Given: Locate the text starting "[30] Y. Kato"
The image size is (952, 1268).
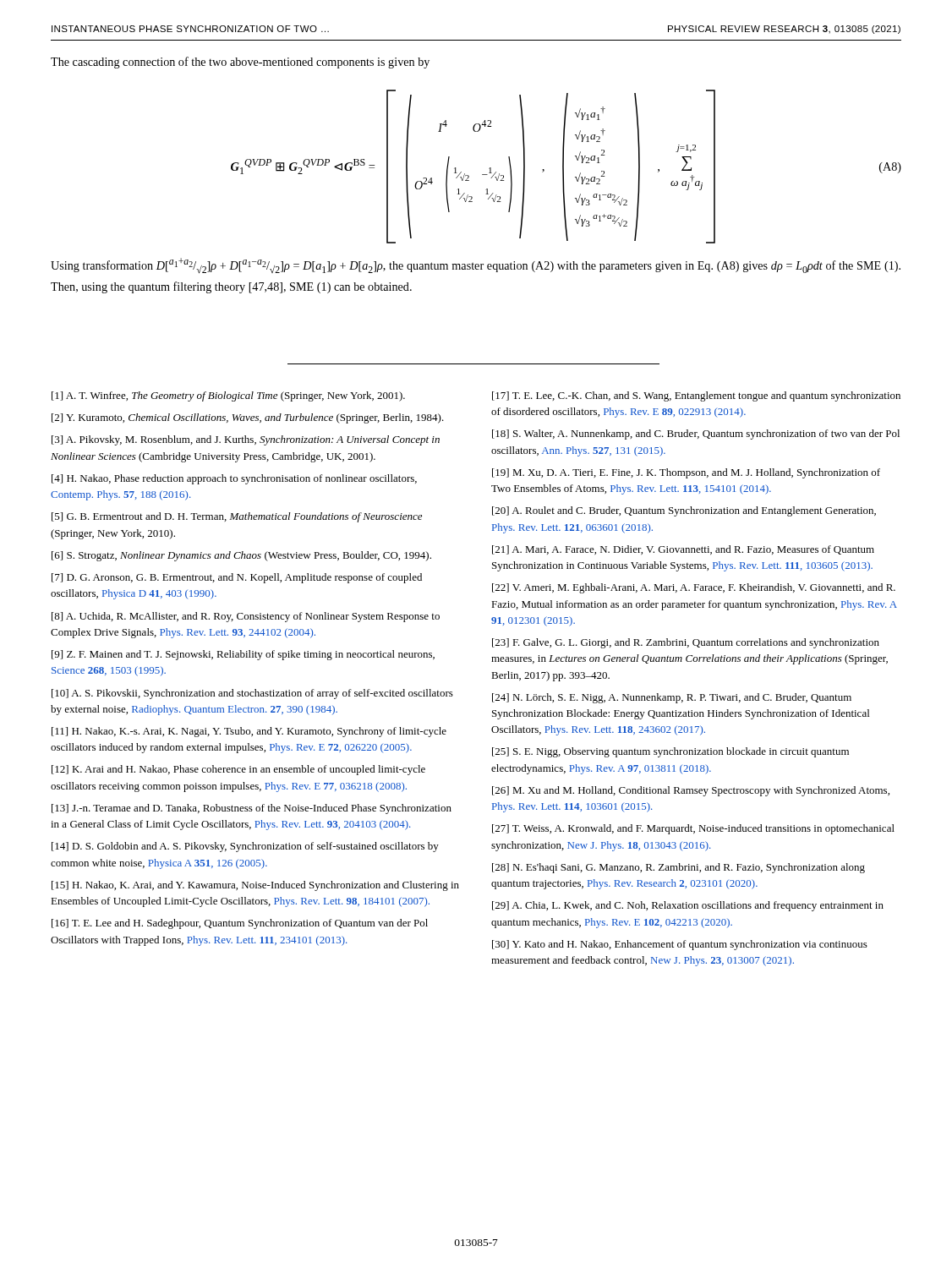Looking at the screenshot, I should tap(679, 952).
